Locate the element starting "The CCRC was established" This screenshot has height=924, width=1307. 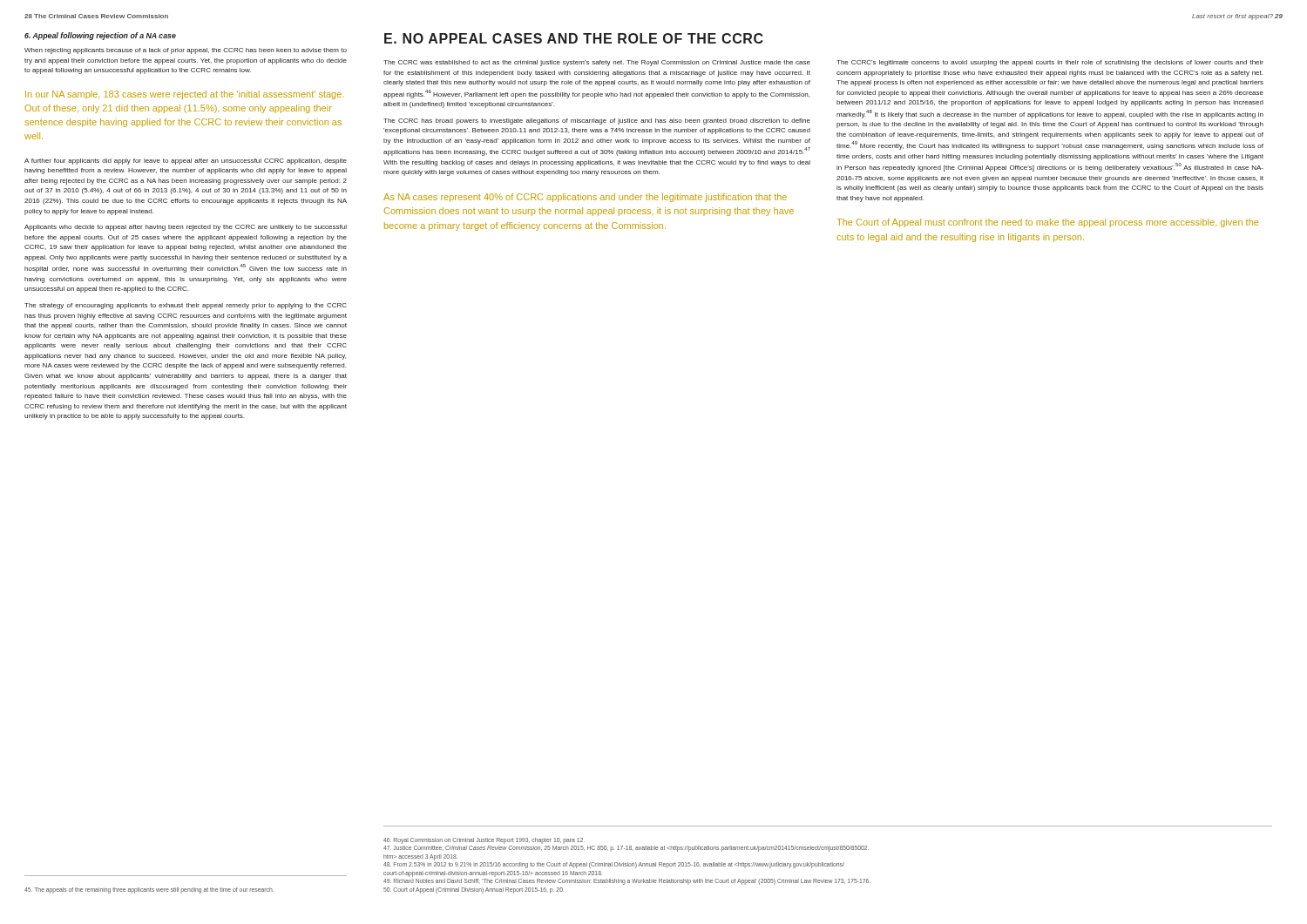(x=597, y=83)
